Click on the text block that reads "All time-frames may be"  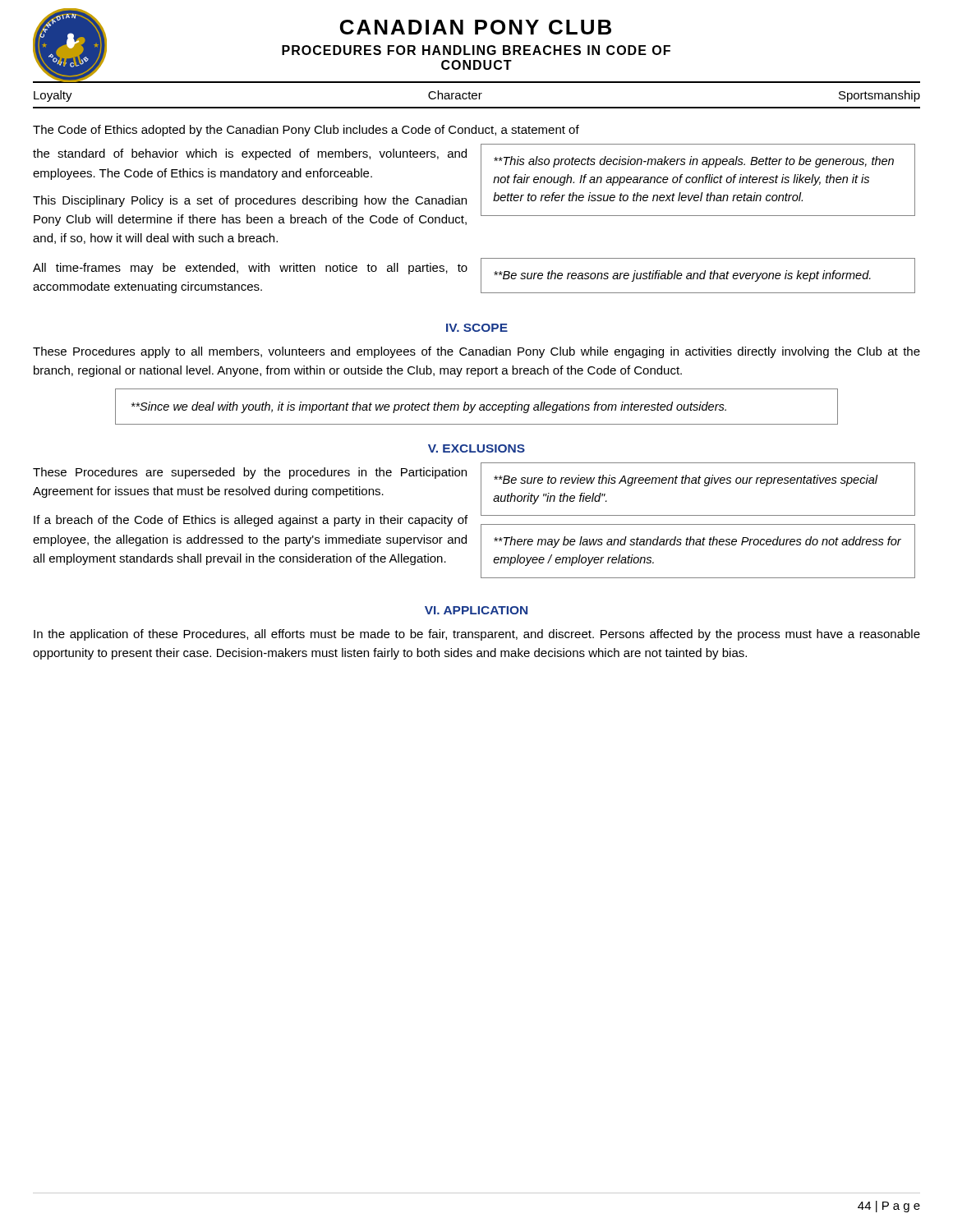250,276
